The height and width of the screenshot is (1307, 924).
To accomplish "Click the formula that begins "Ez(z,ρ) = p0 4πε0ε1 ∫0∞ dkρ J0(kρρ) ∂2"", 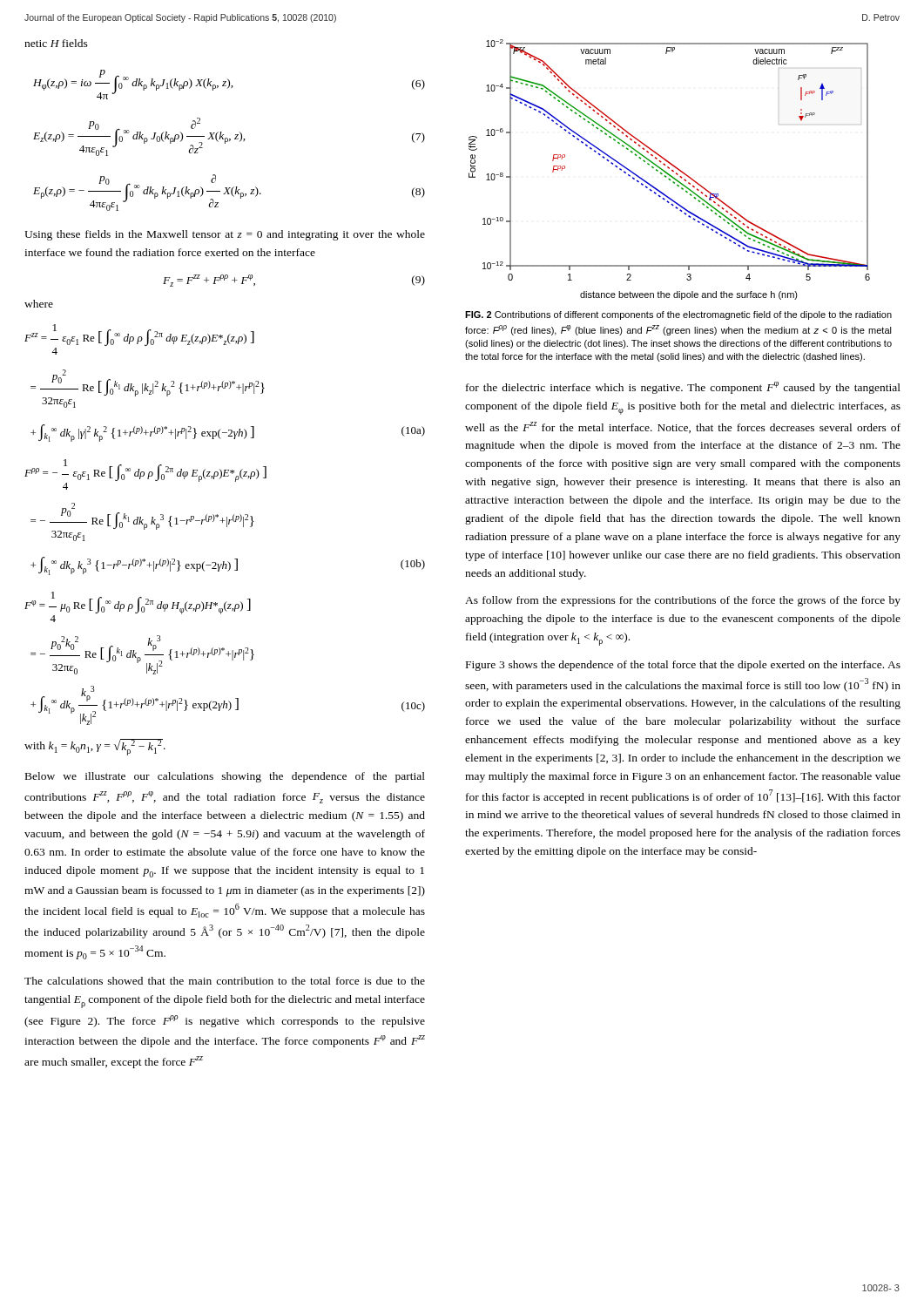I will point(229,137).
